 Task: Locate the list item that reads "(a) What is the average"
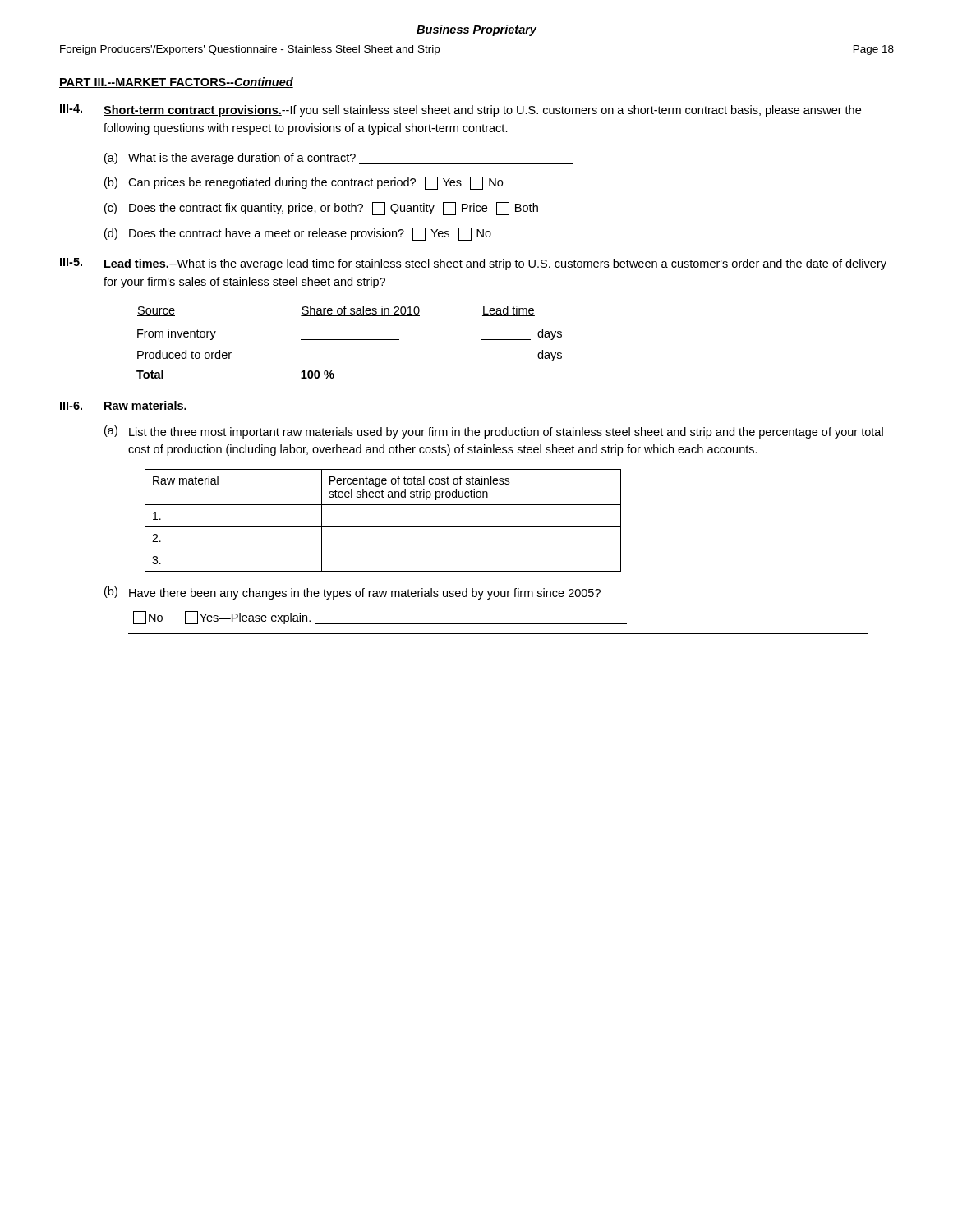pos(499,157)
